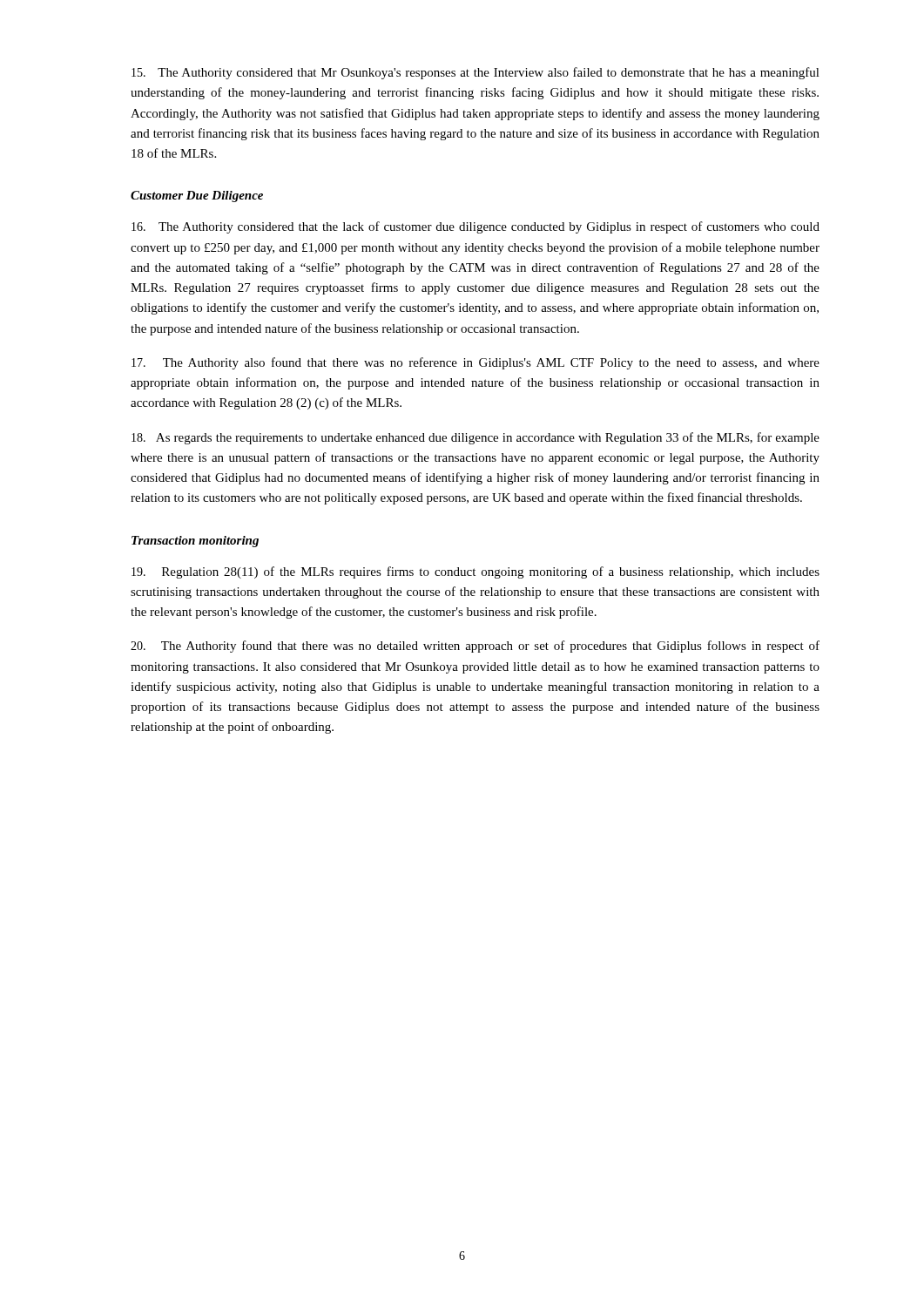Find the text block containing "As regards the requirements to"
924x1307 pixels.
(x=475, y=467)
